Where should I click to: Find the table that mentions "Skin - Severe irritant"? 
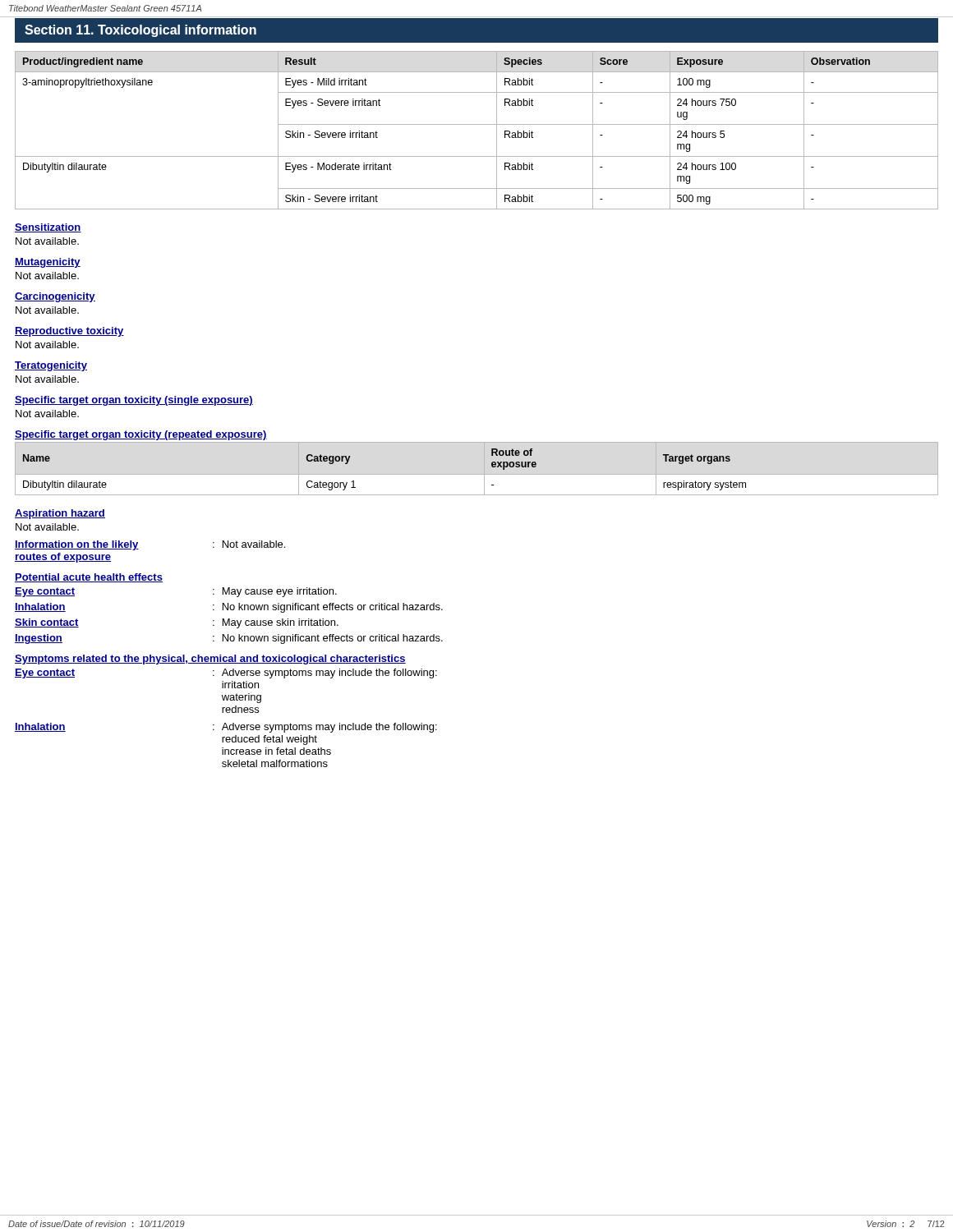(476, 130)
